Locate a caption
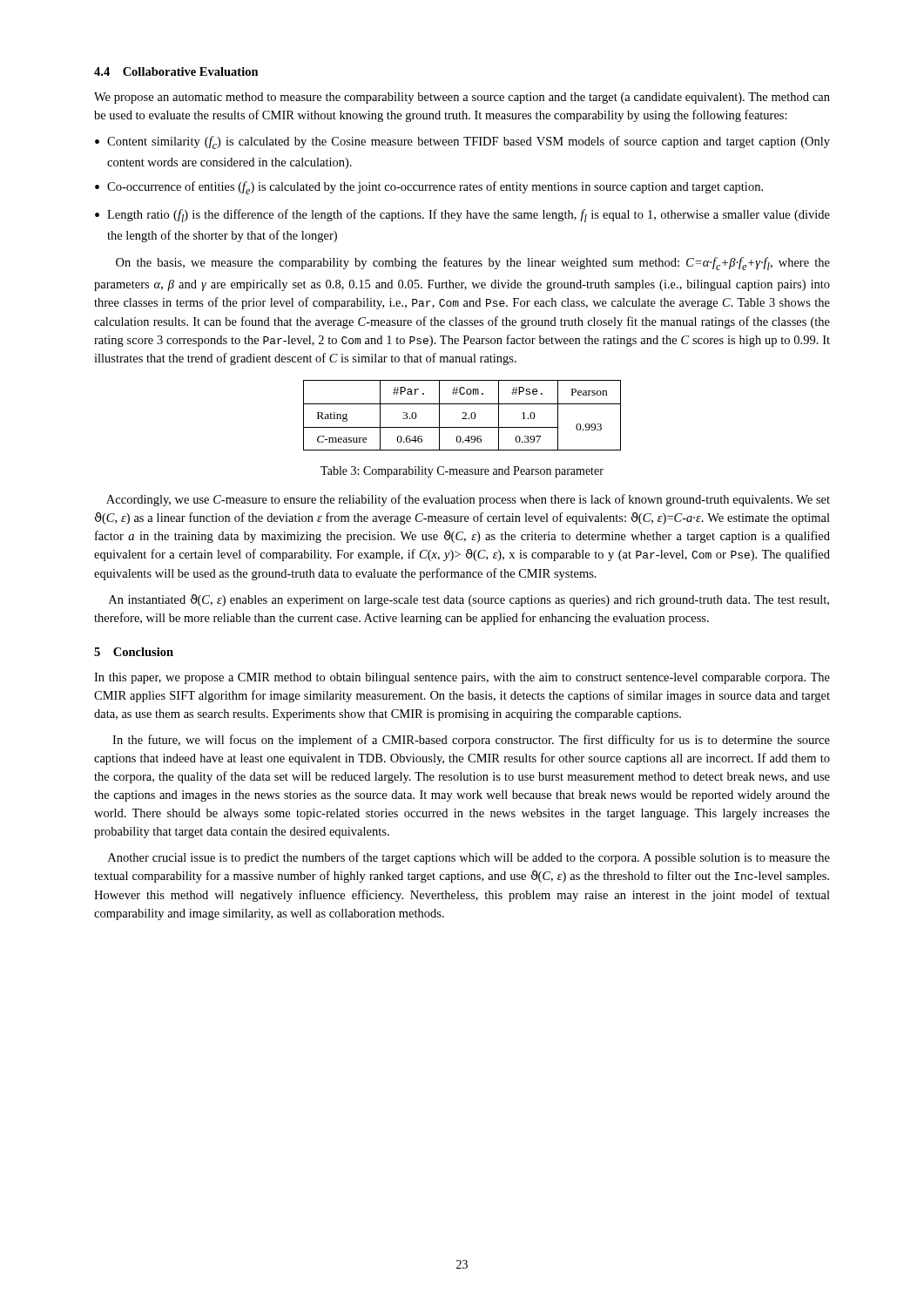 pos(462,471)
